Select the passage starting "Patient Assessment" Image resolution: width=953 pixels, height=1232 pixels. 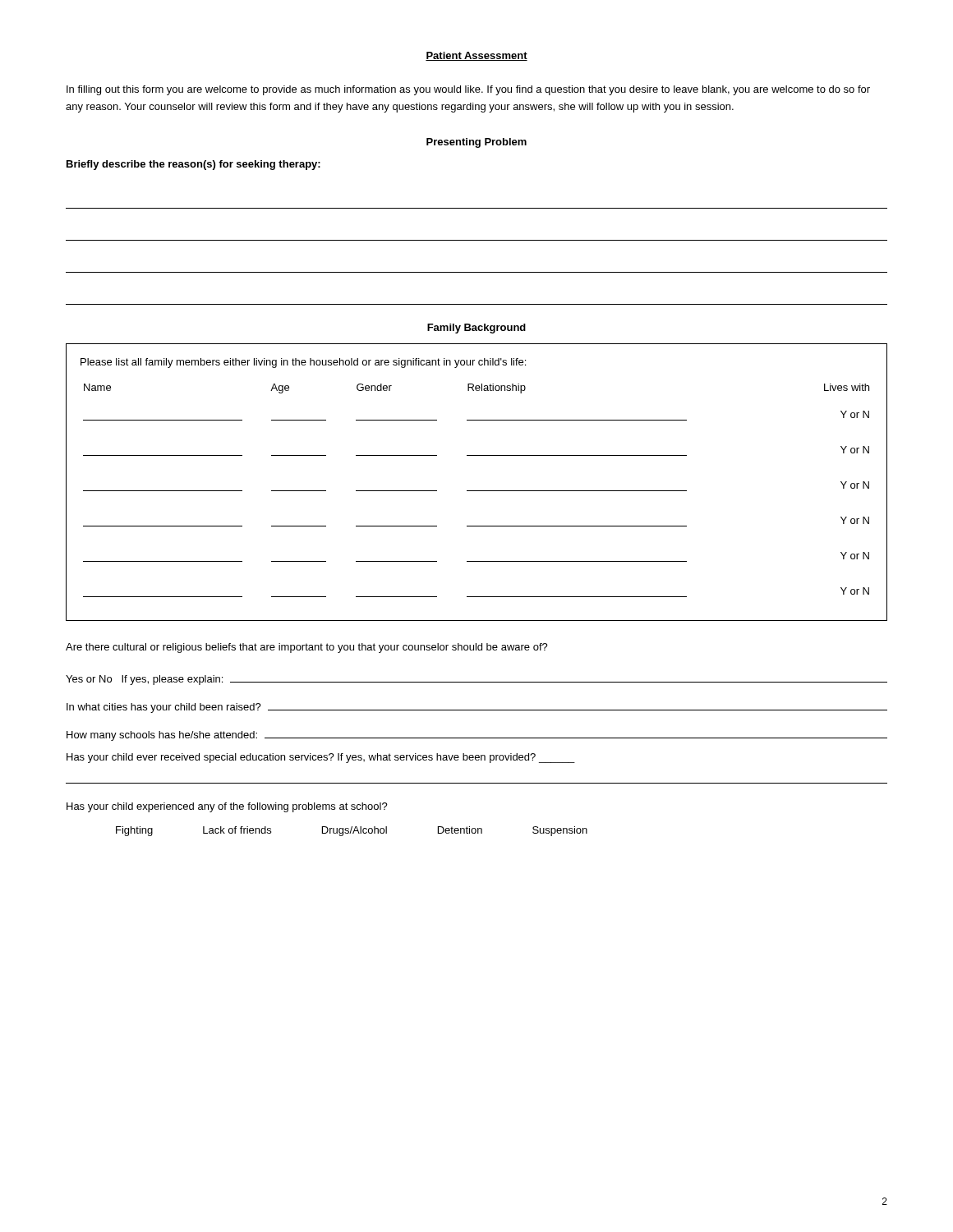476,55
